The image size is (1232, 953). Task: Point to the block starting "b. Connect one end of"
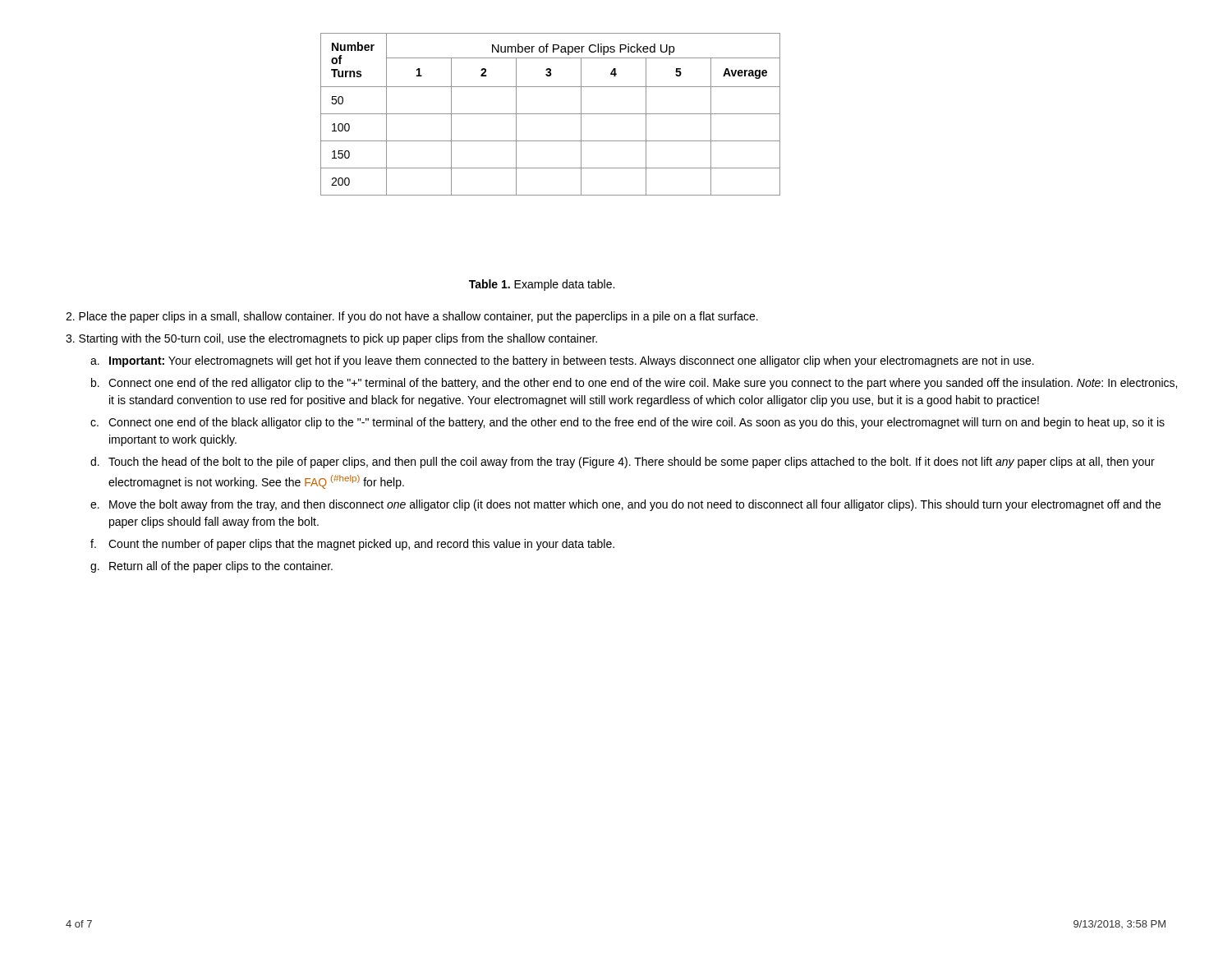[637, 392]
